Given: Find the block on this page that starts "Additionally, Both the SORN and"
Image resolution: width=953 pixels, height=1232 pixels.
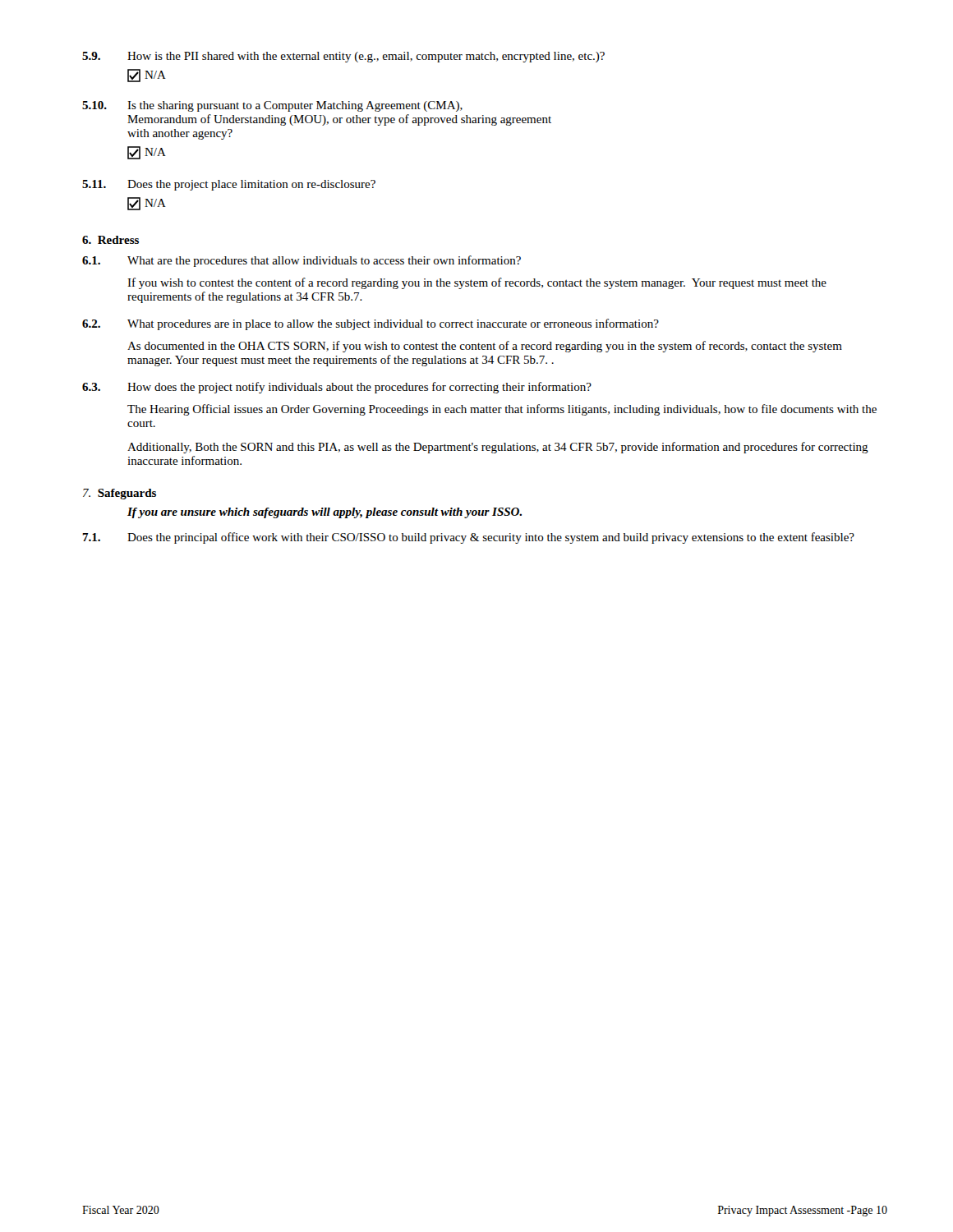Looking at the screenshot, I should pyautogui.click(x=498, y=454).
